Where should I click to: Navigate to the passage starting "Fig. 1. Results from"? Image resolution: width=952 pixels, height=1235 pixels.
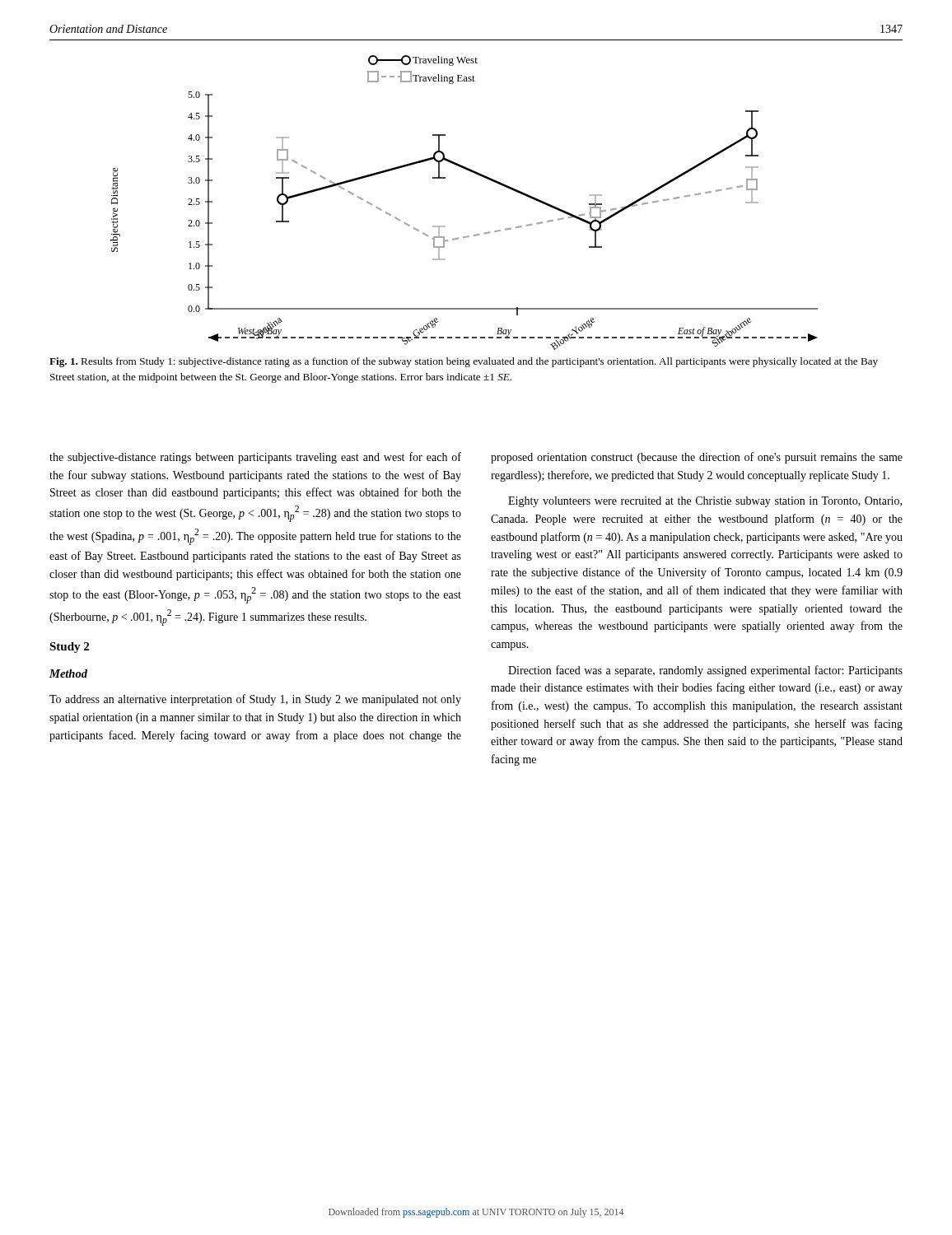click(464, 369)
